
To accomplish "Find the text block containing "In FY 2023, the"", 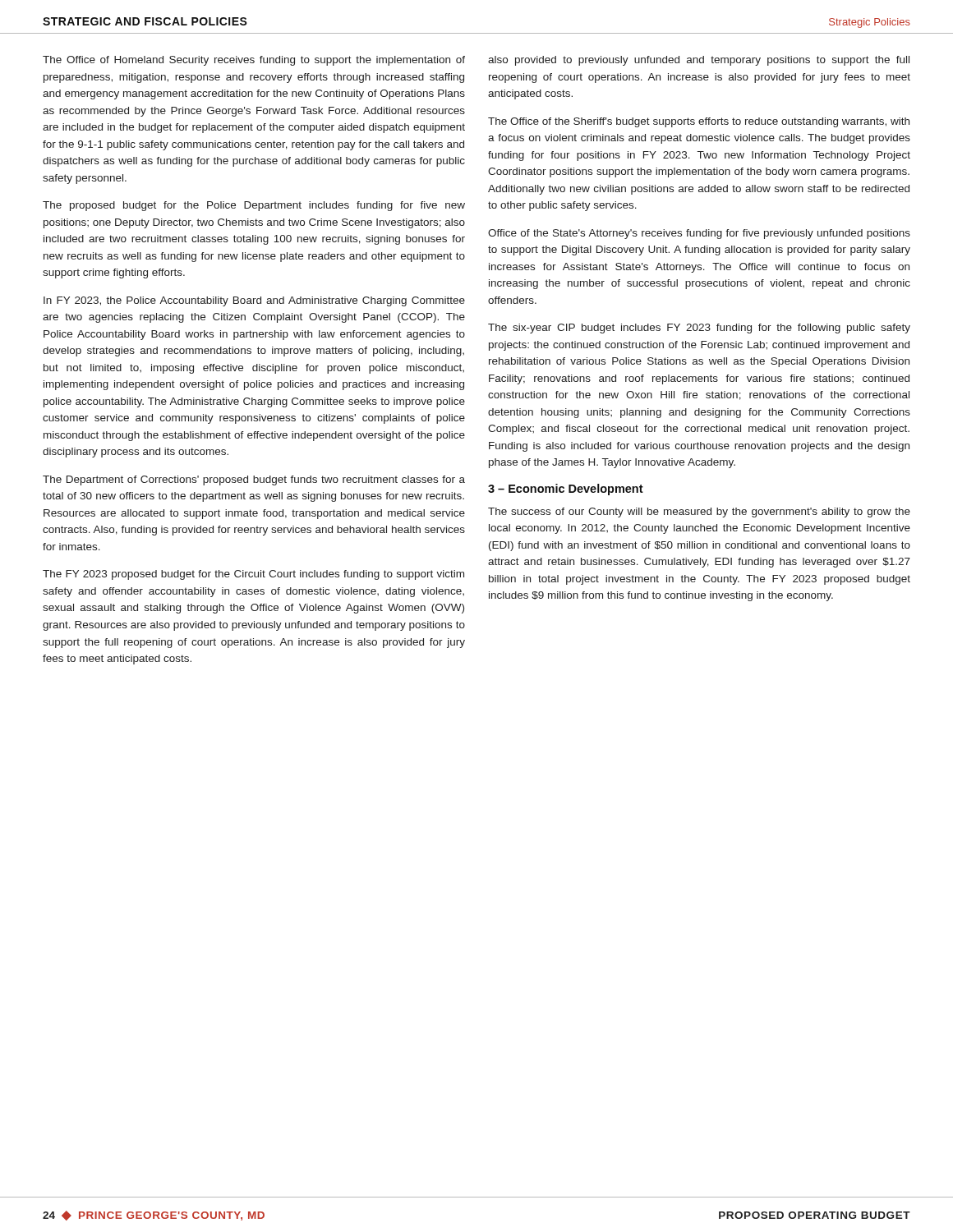I will pos(254,376).
